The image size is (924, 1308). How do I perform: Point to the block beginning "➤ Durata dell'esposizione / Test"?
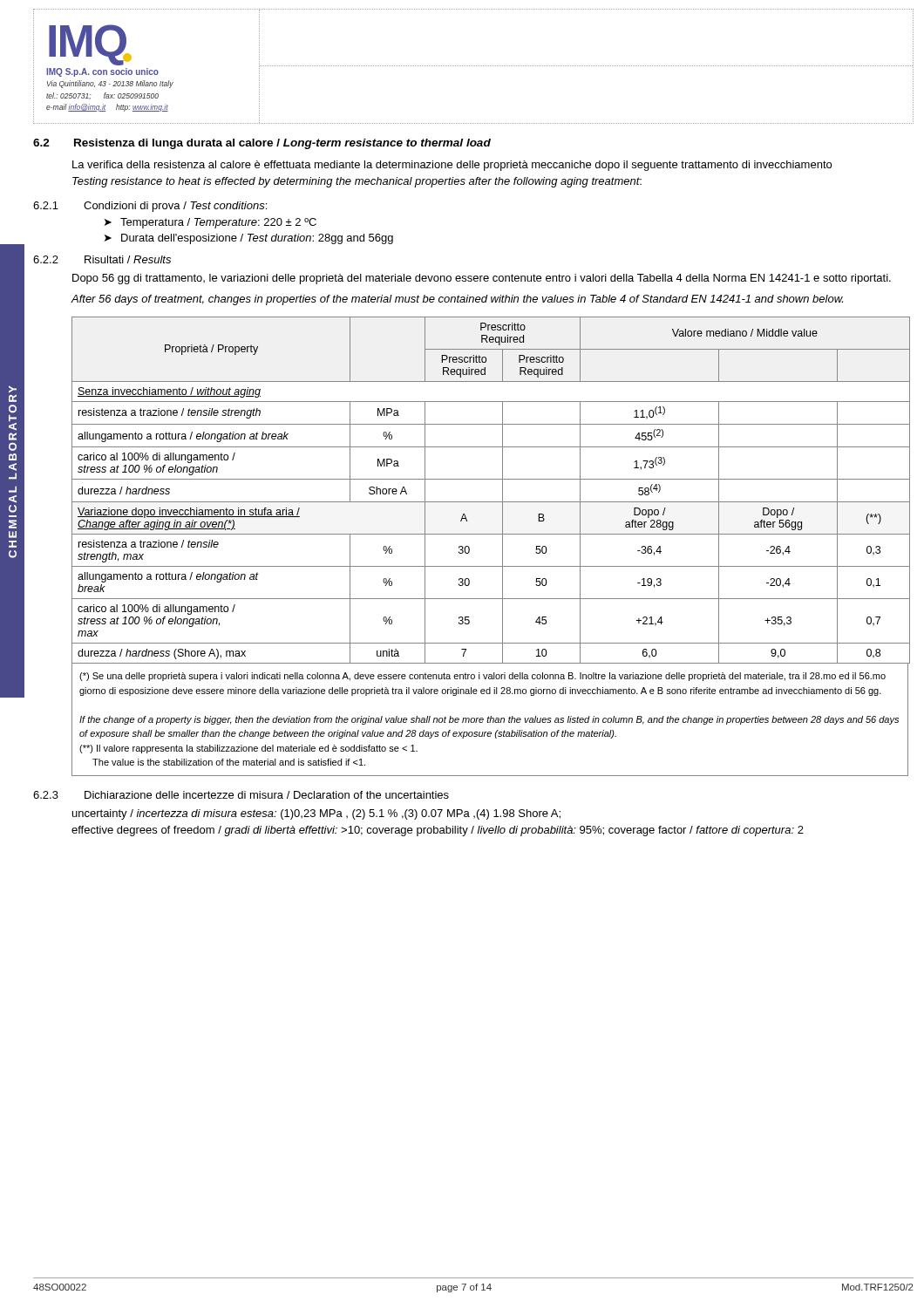[x=248, y=237]
